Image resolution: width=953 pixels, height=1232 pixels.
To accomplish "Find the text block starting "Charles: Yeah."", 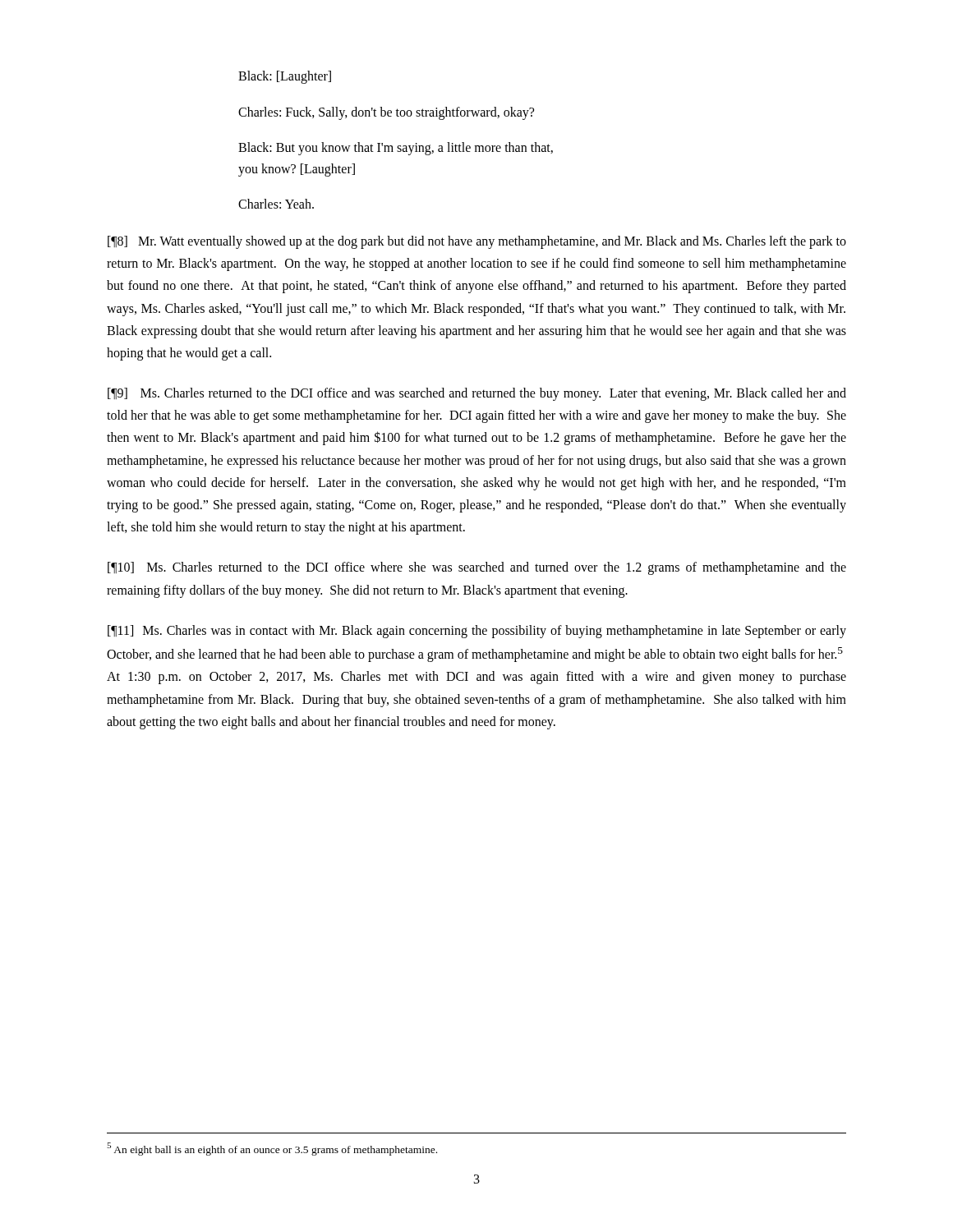I will pyautogui.click(x=276, y=204).
